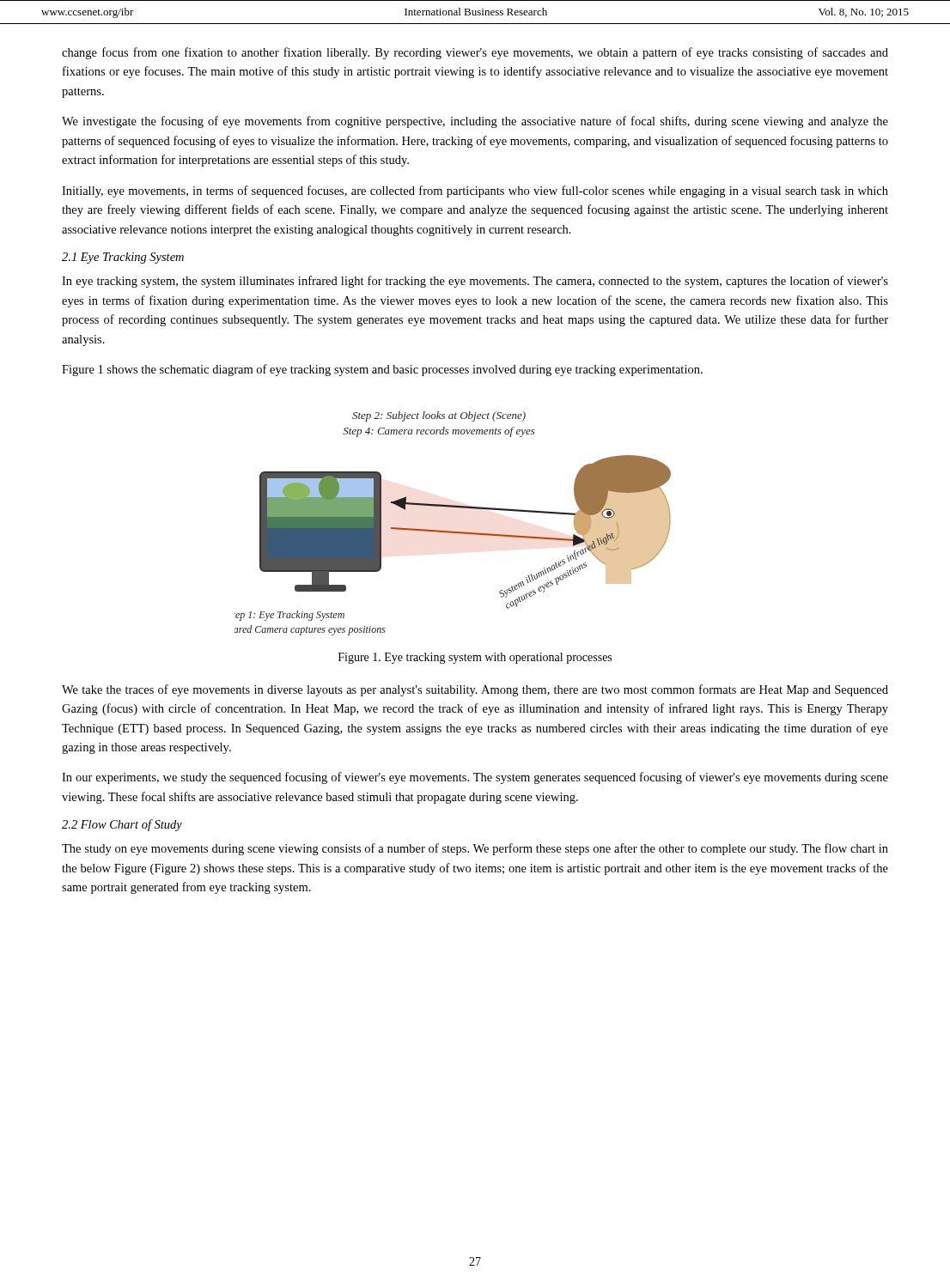The width and height of the screenshot is (950, 1288).
Task: Navigate to the element starting "In eye tracking system, the system illuminates"
Action: [x=475, y=310]
